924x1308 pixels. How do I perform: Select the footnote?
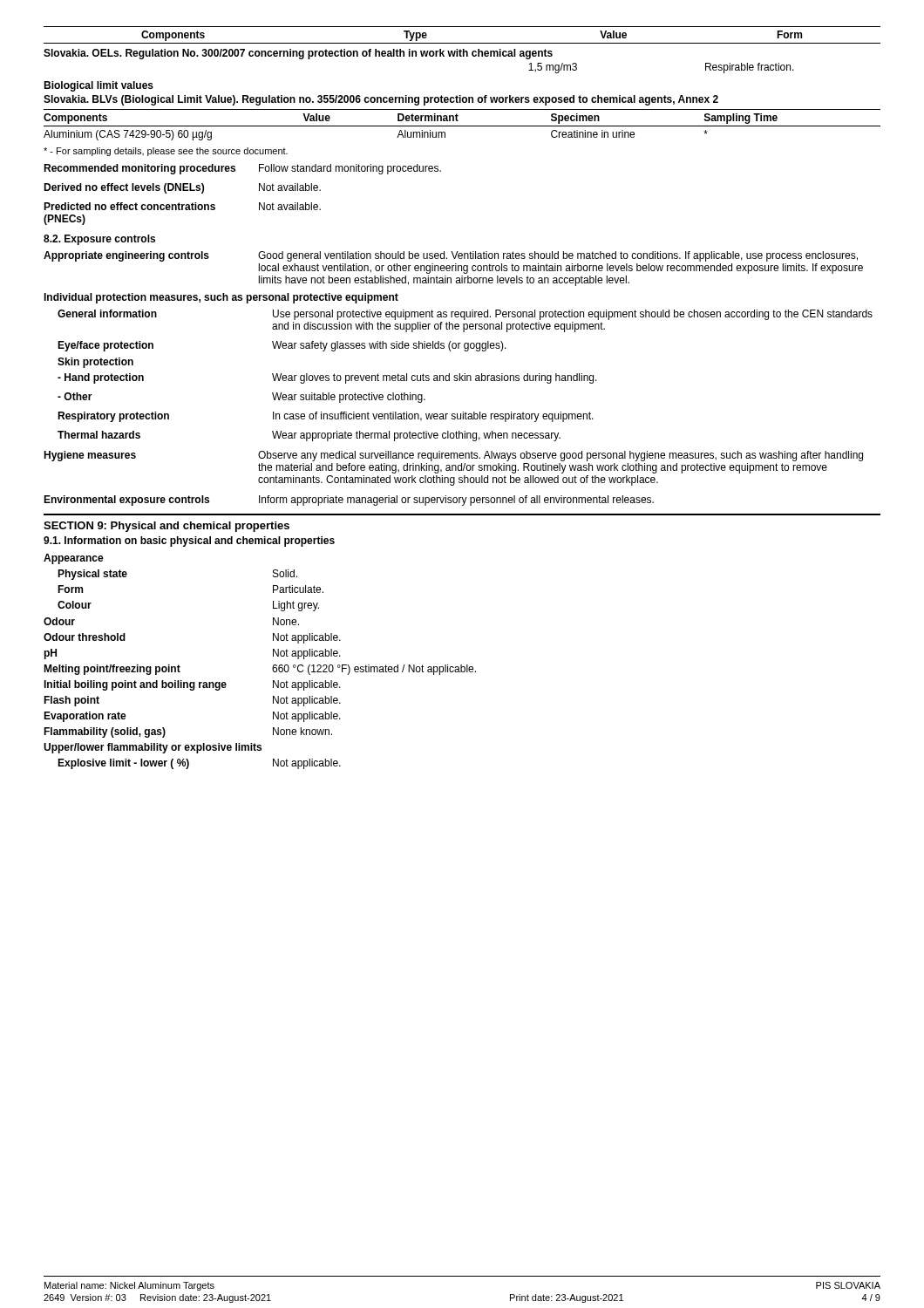tap(166, 151)
